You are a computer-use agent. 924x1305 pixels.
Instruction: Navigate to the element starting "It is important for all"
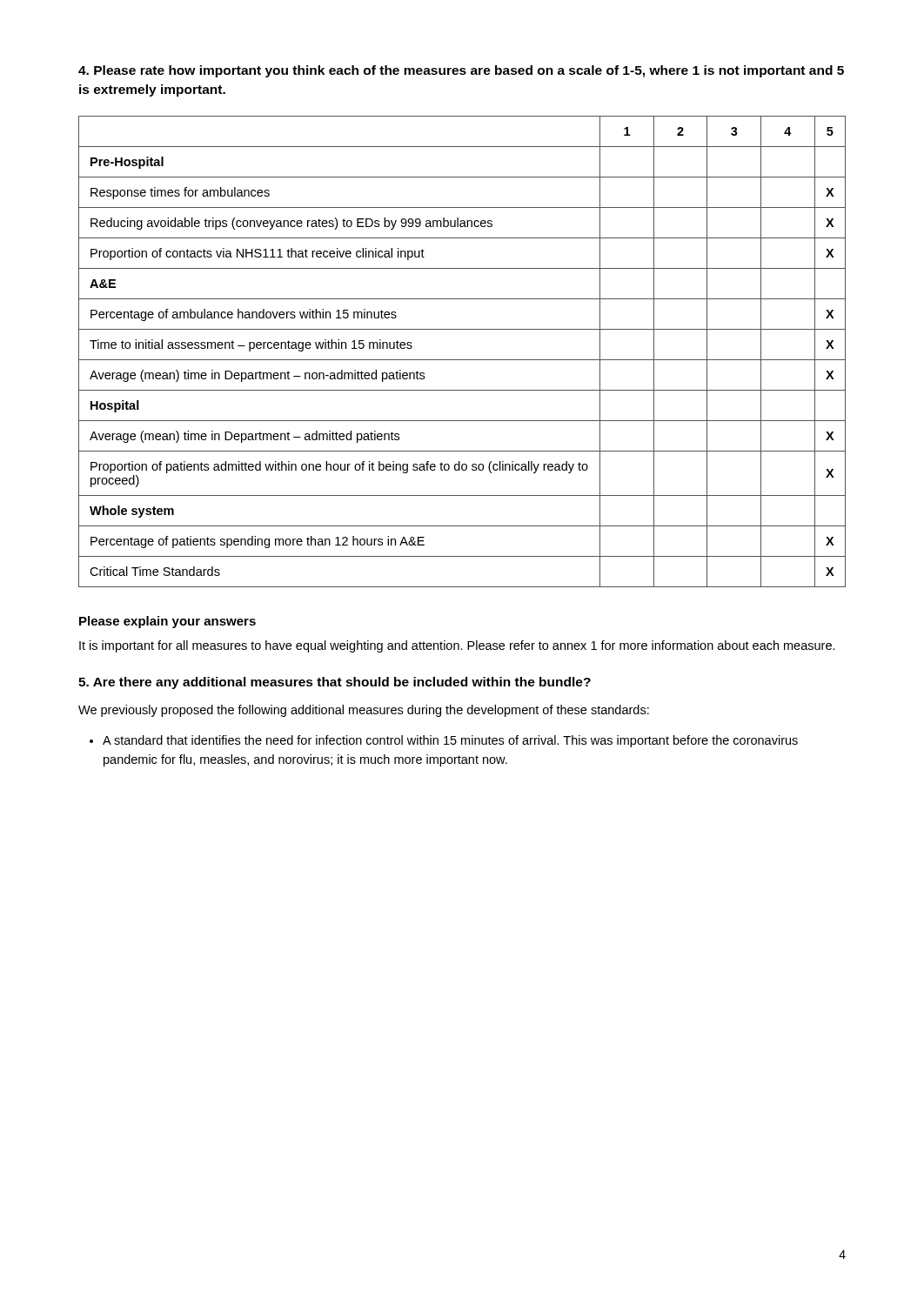pyautogui.click(x=457, y=646)
